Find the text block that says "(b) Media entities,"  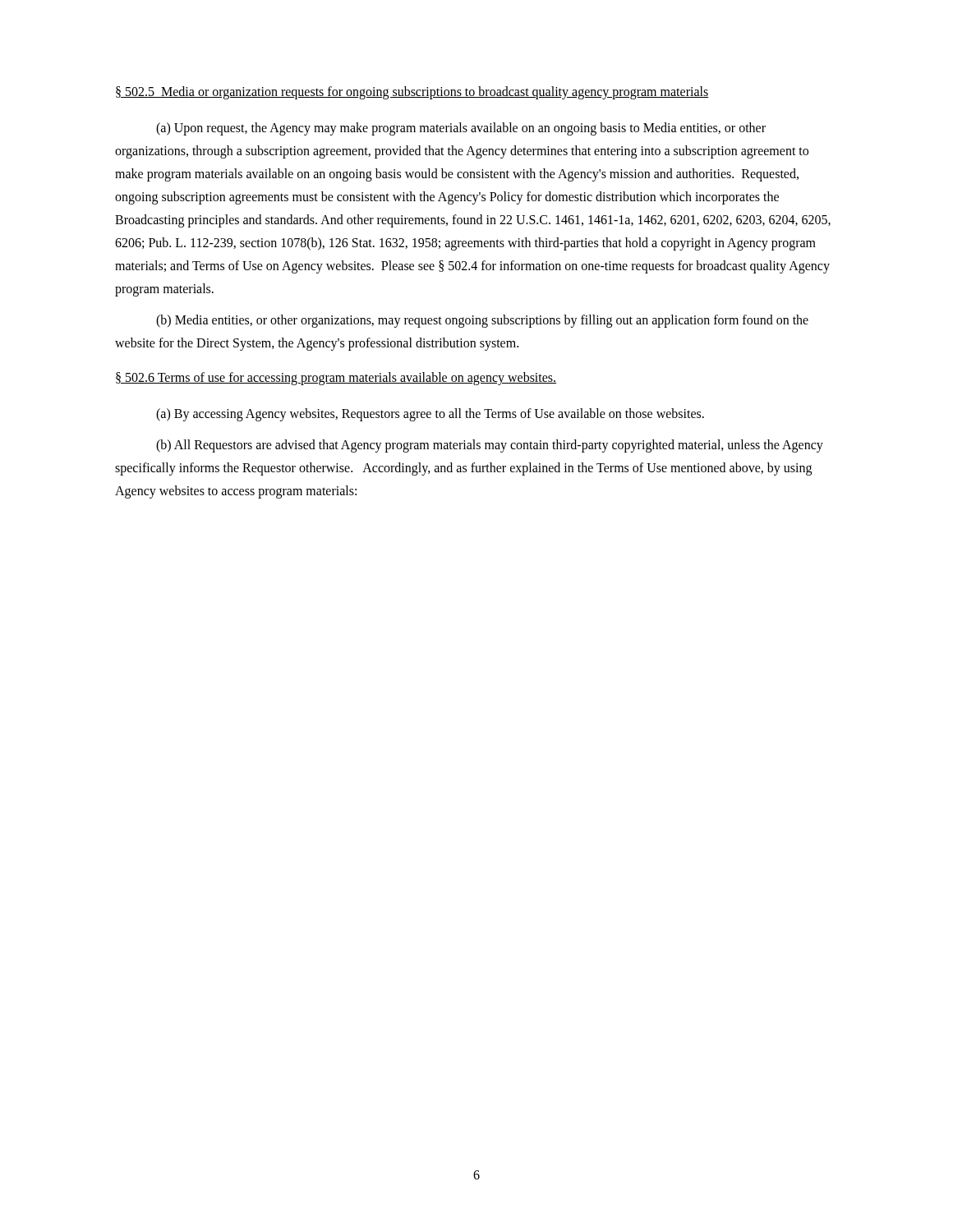[x=476, y=332]
